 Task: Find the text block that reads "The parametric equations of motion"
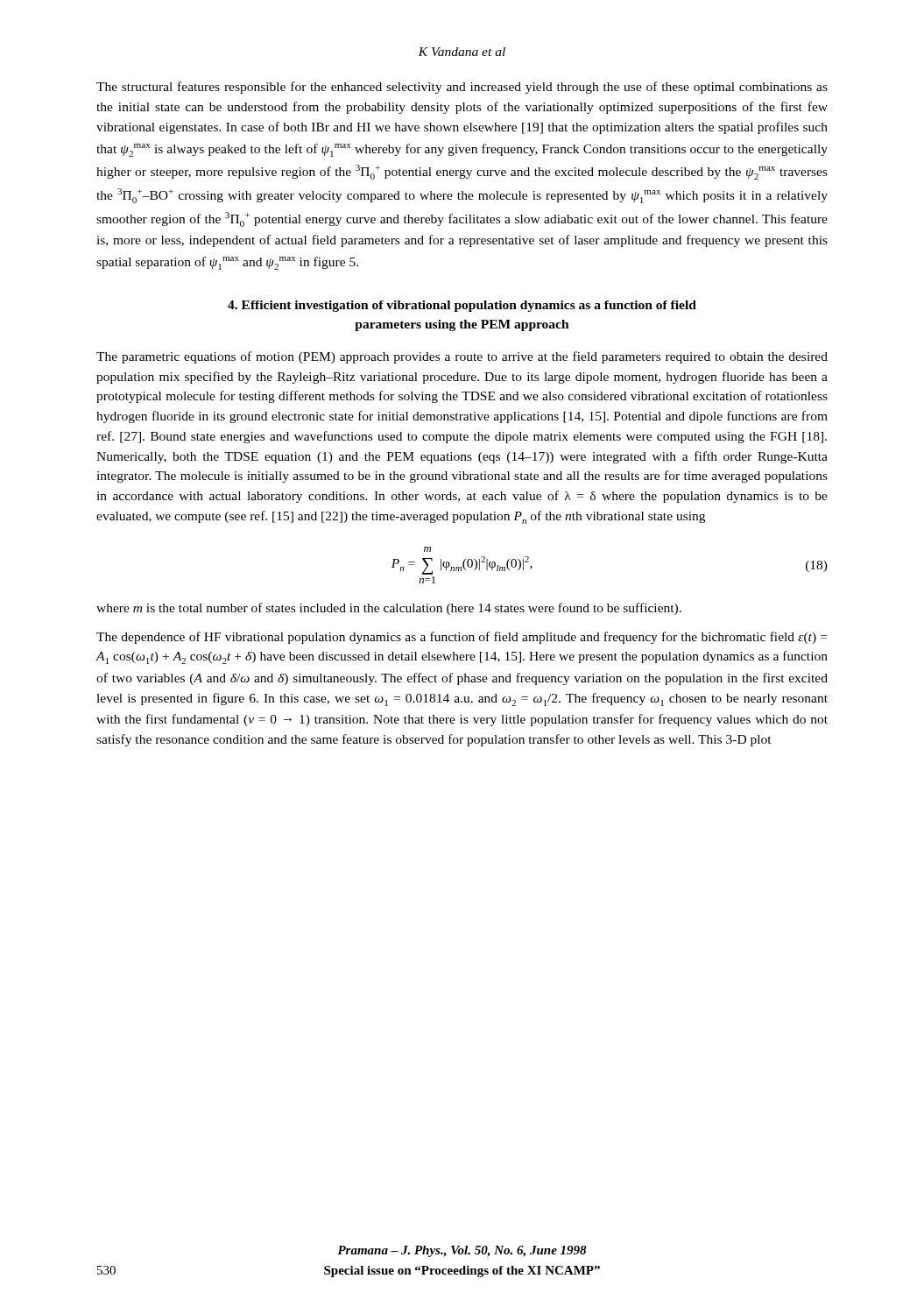tap(462, 437)
